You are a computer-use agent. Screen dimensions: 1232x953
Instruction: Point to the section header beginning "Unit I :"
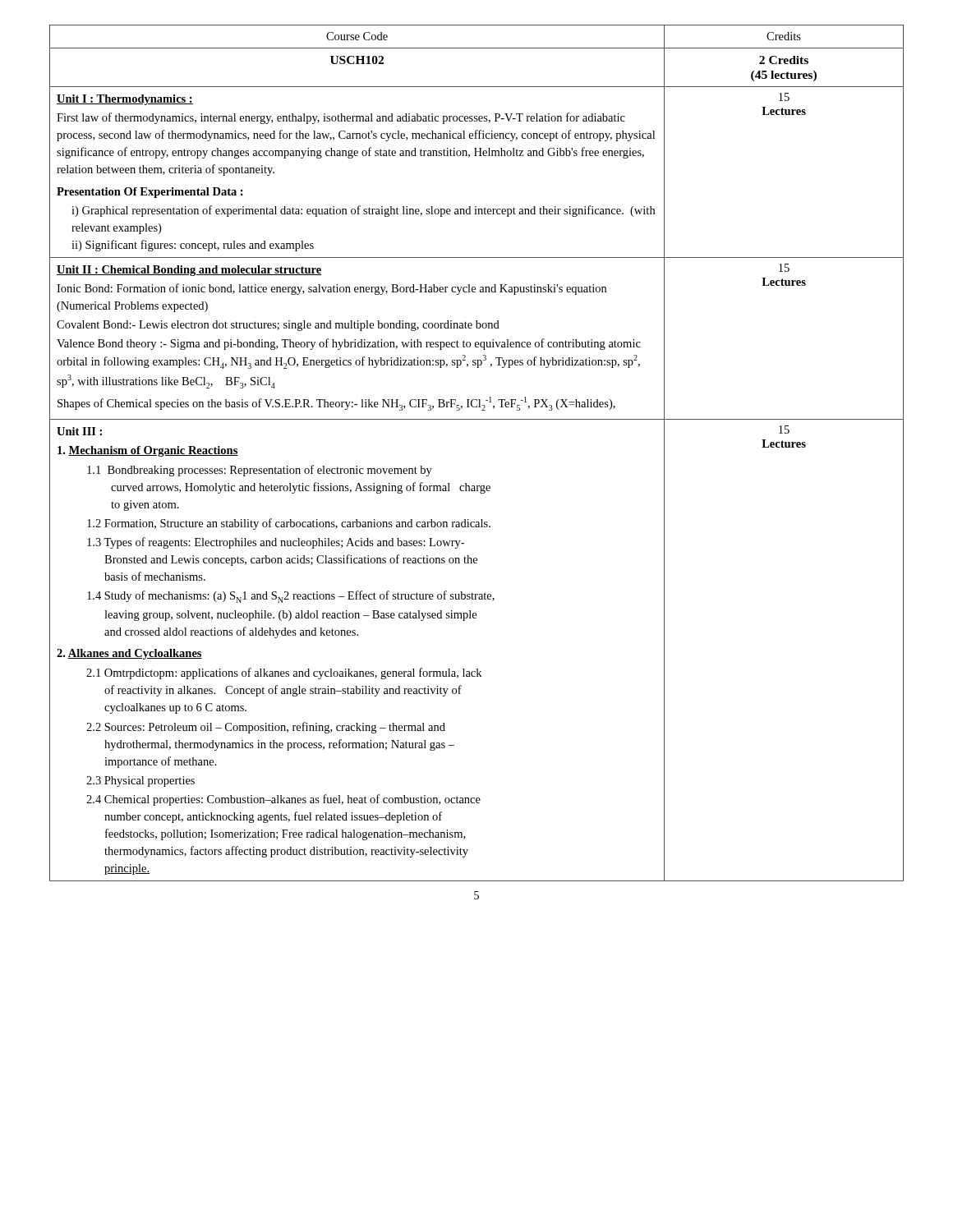[x=125, y=99]
